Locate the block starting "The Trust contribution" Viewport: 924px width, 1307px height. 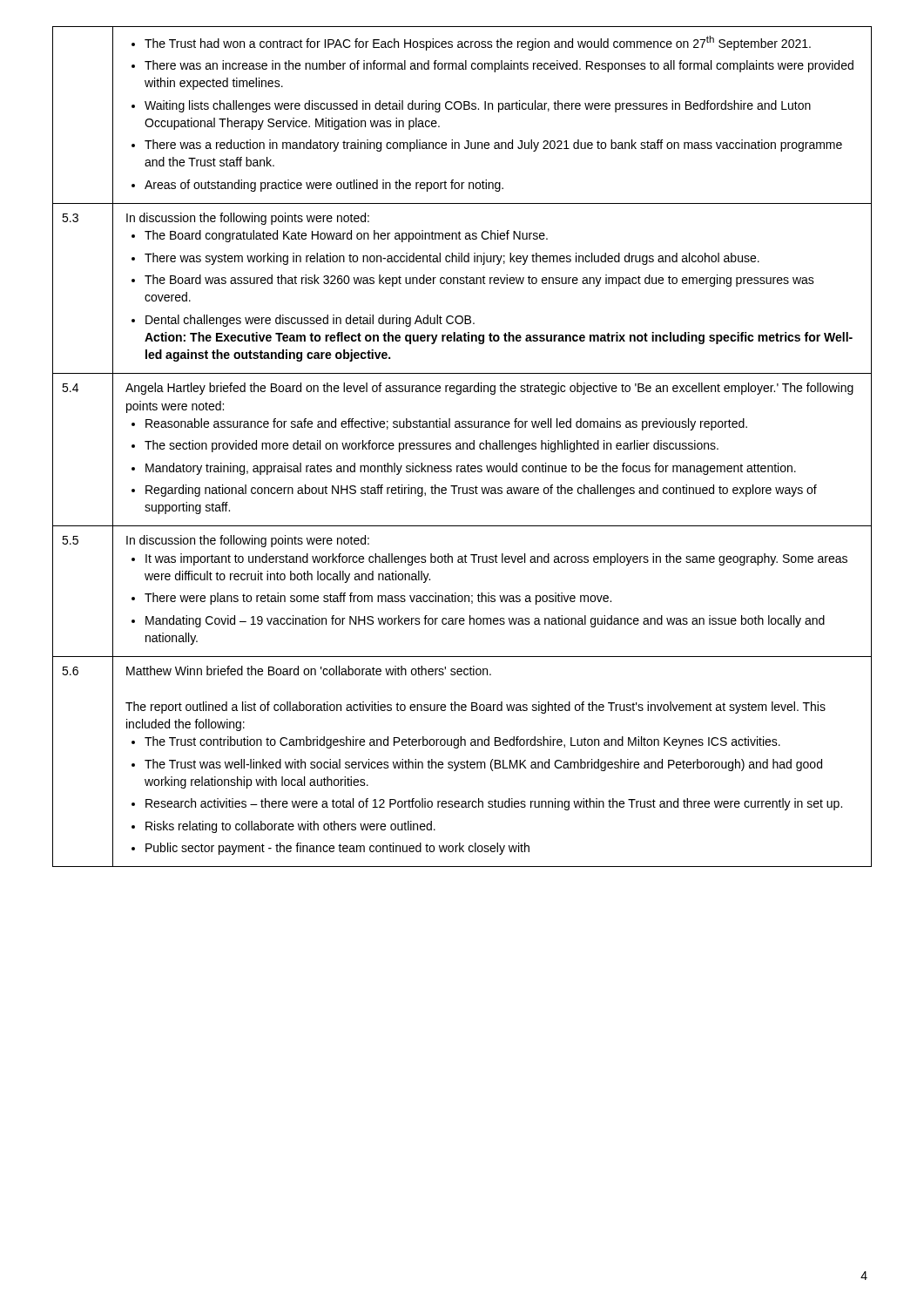(463, 742)
